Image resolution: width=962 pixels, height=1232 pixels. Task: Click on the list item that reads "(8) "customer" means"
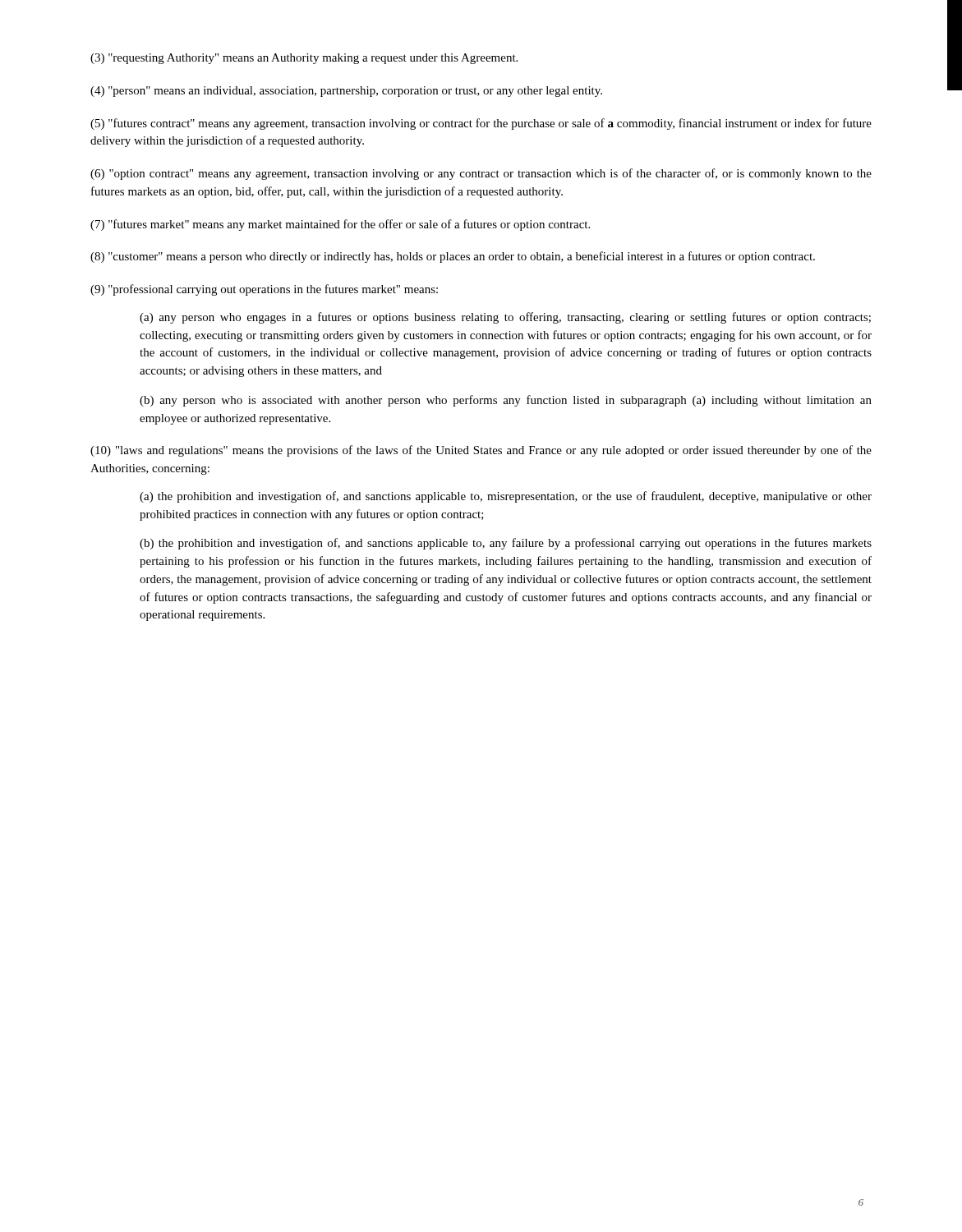[453, 256]
